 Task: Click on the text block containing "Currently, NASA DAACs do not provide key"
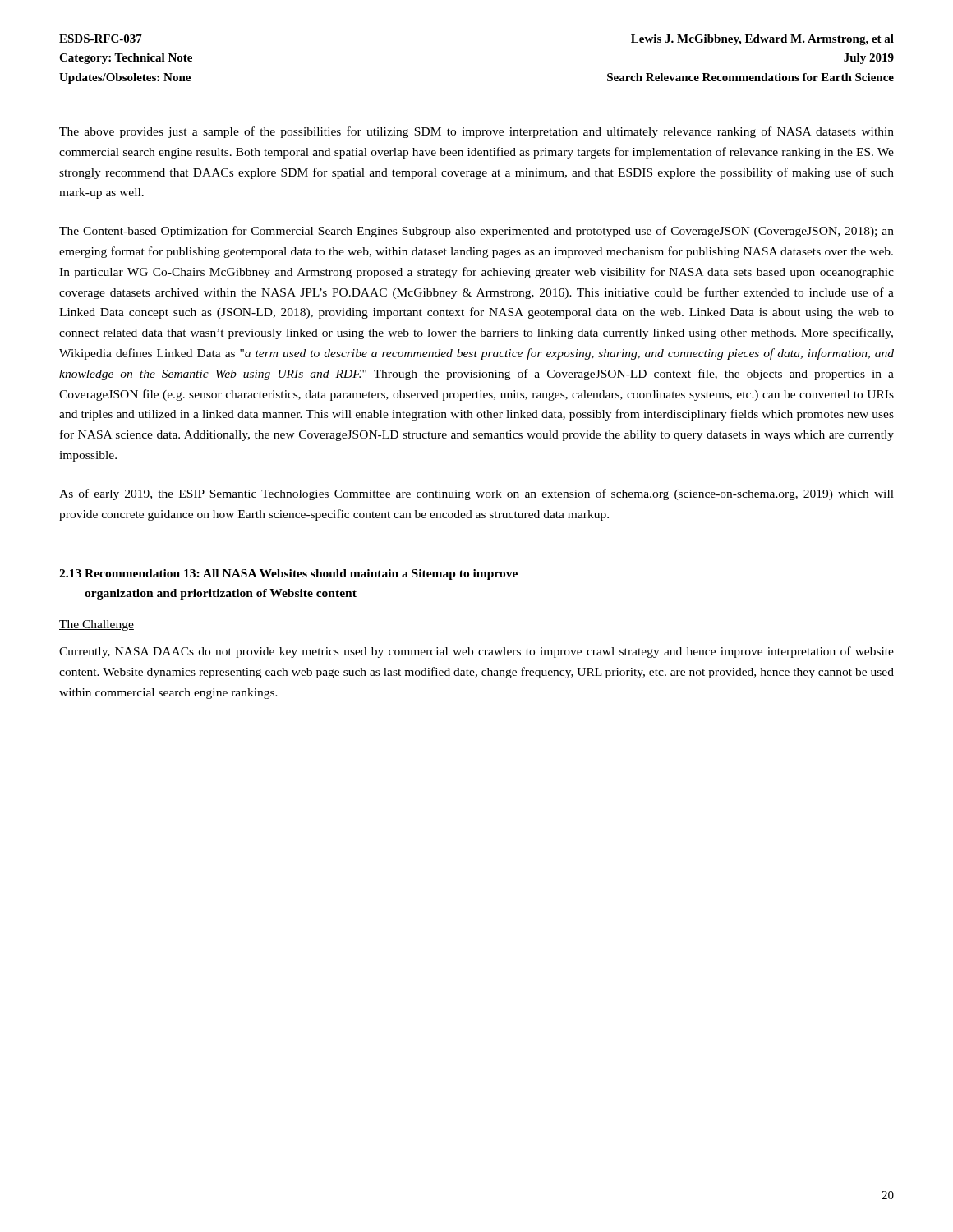[x=476, y=671]
